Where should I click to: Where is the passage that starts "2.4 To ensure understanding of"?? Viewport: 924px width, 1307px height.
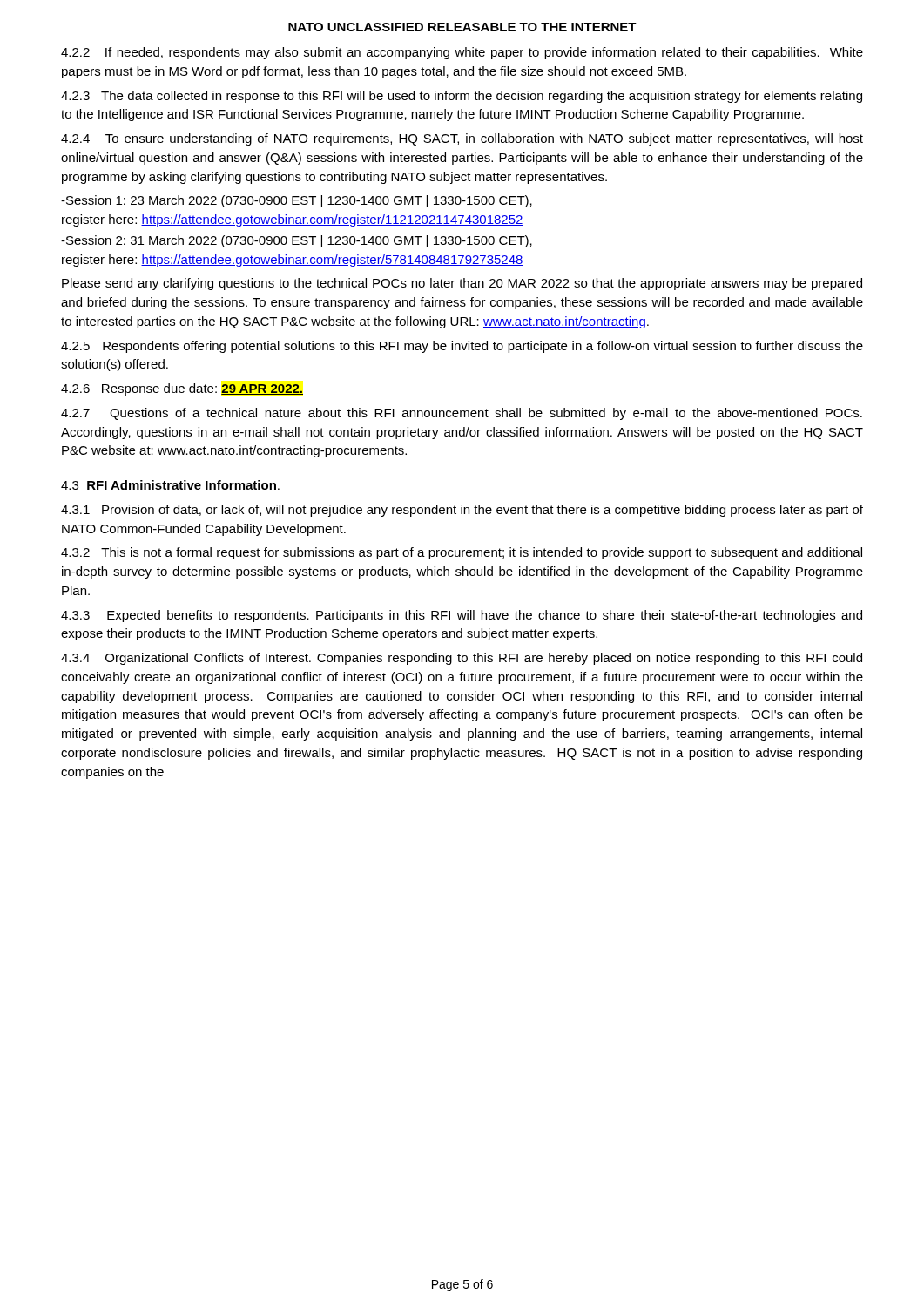pyautogui.click(x=462, y=157)
